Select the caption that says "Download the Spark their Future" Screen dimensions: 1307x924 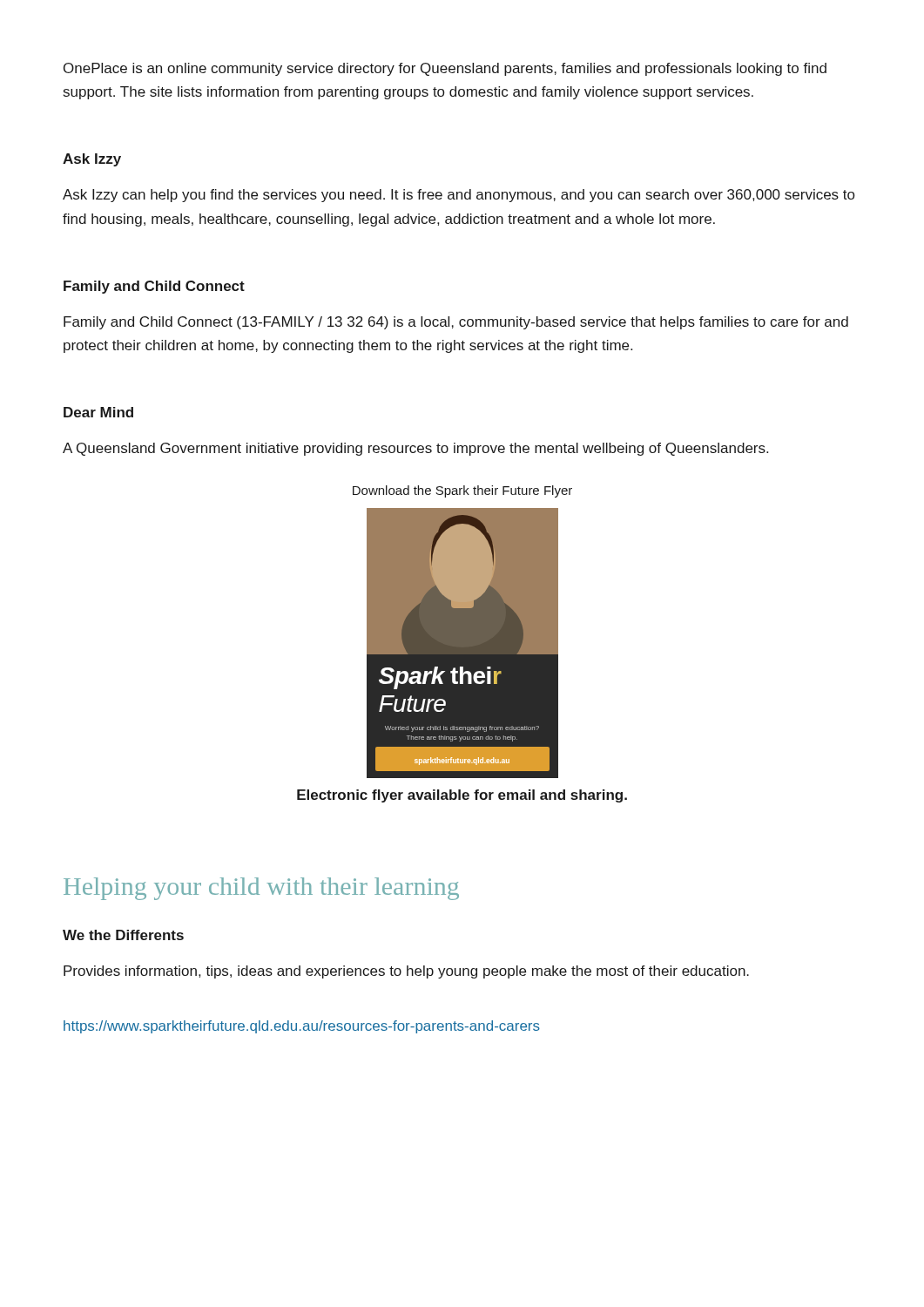pyautogui.click(x=462, y=490)
